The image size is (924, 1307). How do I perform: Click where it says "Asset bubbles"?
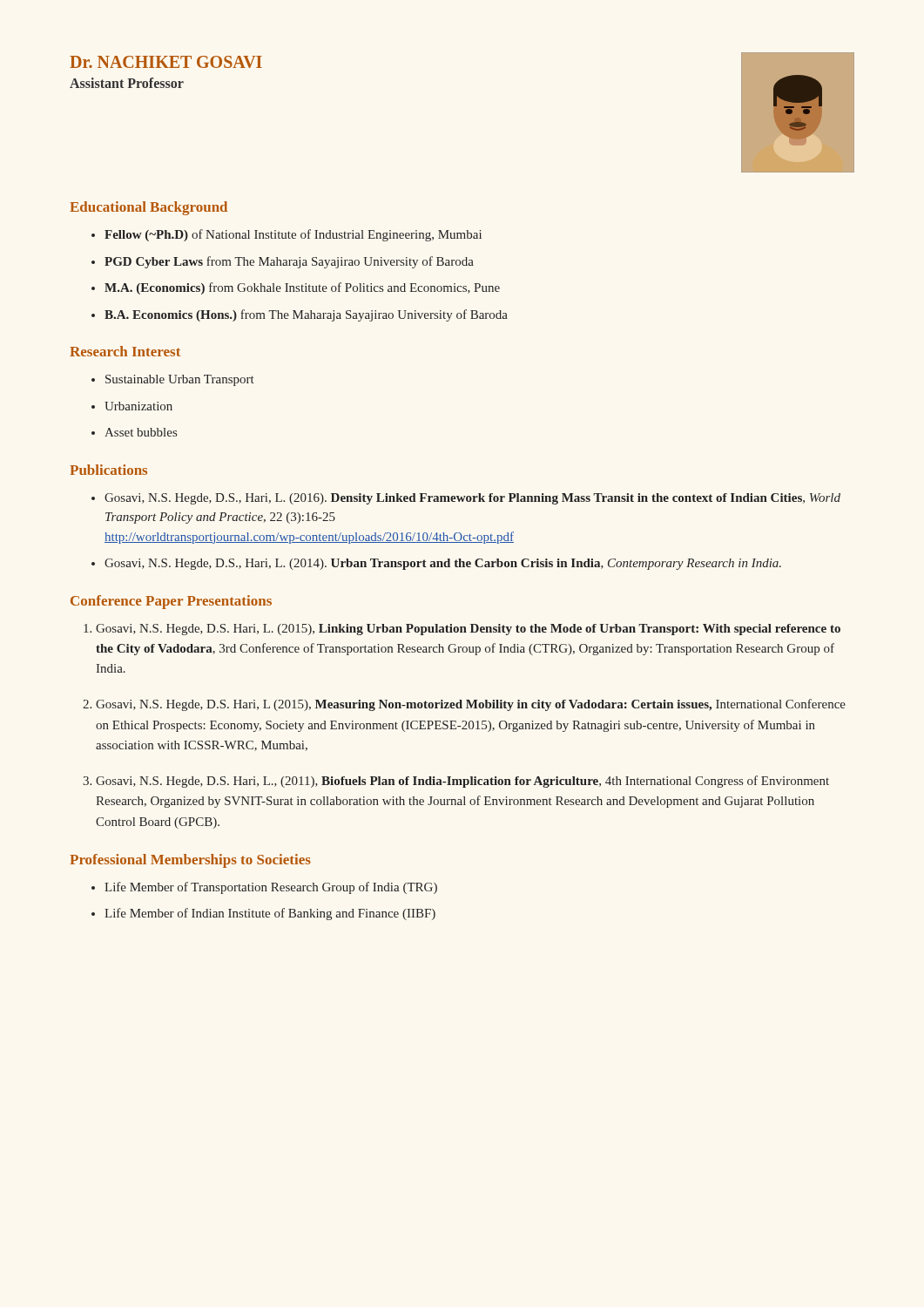pos(141,432)
